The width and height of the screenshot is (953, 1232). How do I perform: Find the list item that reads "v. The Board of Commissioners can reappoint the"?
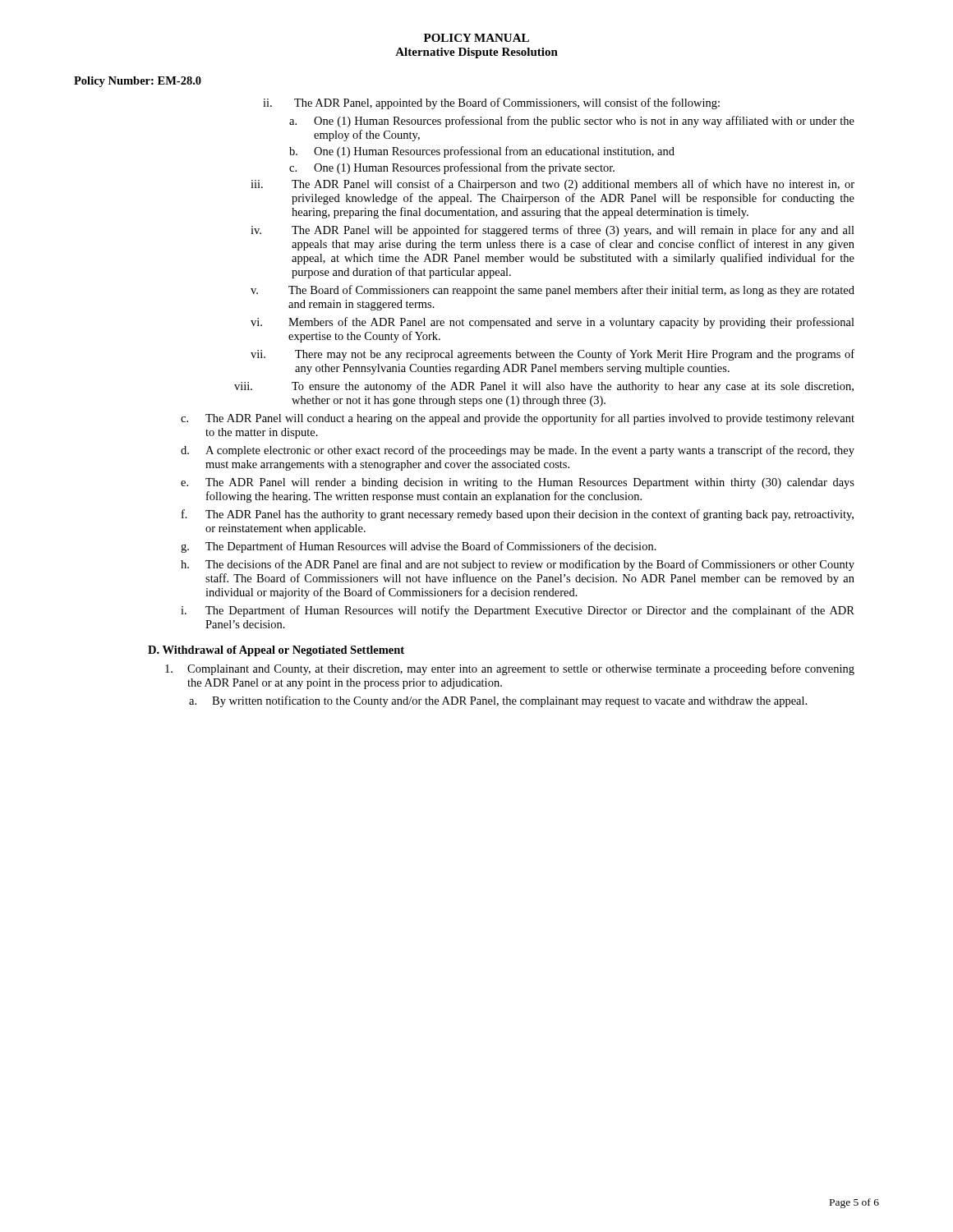[x=553, y=297]
